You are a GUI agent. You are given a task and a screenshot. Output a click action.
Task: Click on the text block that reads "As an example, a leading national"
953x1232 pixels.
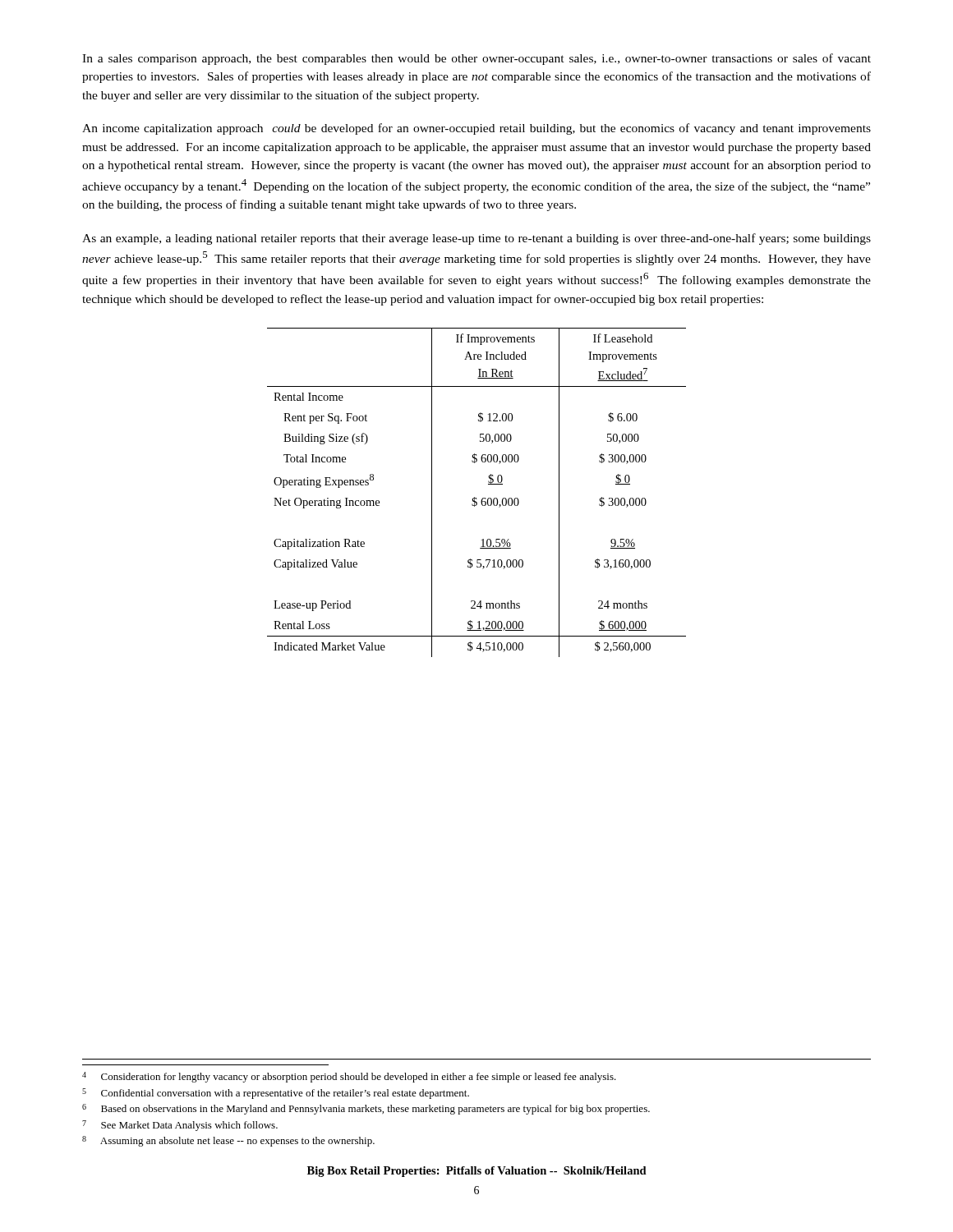[x=476, y=268]
